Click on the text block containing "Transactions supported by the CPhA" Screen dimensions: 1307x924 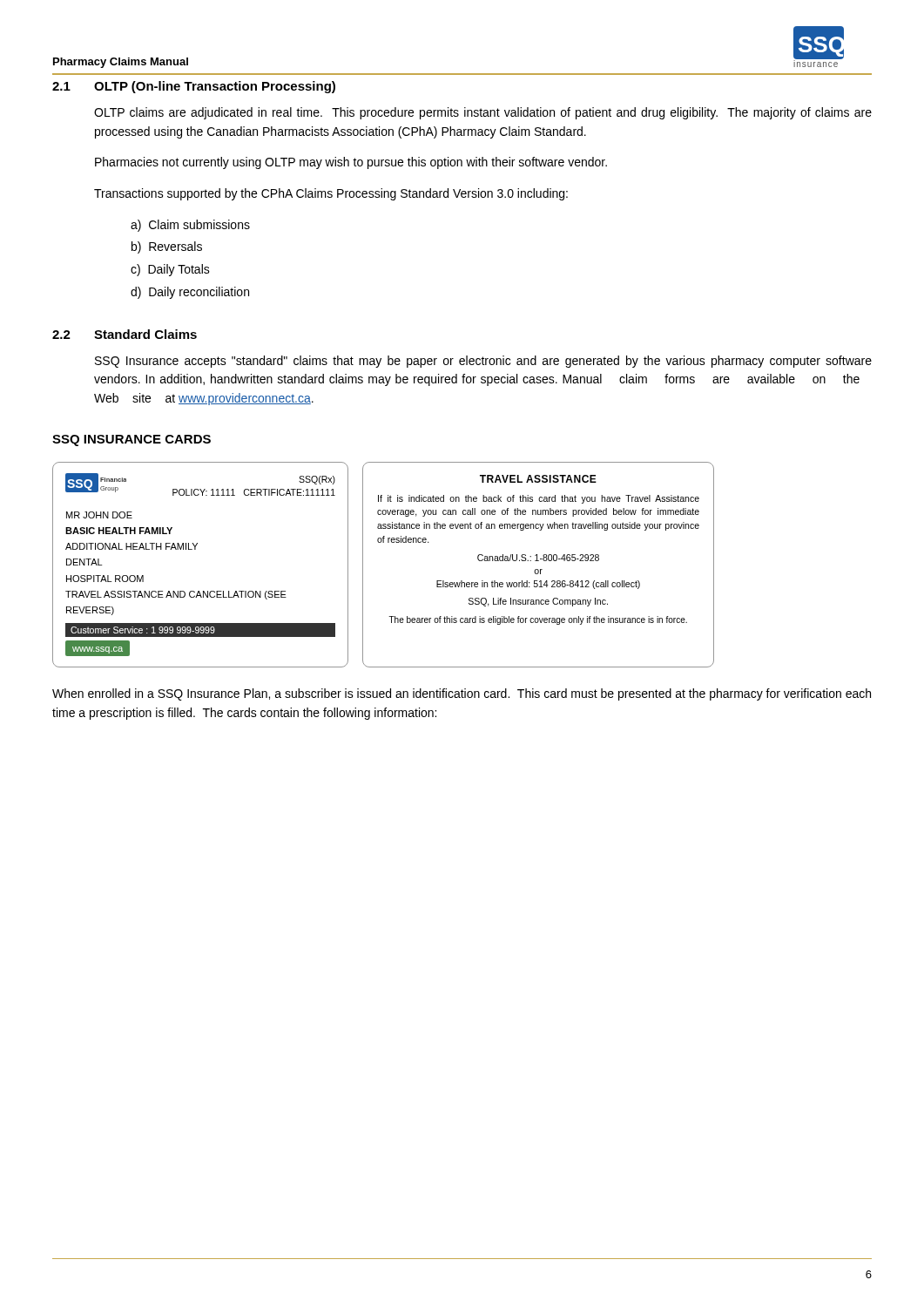tap(331, 194)
